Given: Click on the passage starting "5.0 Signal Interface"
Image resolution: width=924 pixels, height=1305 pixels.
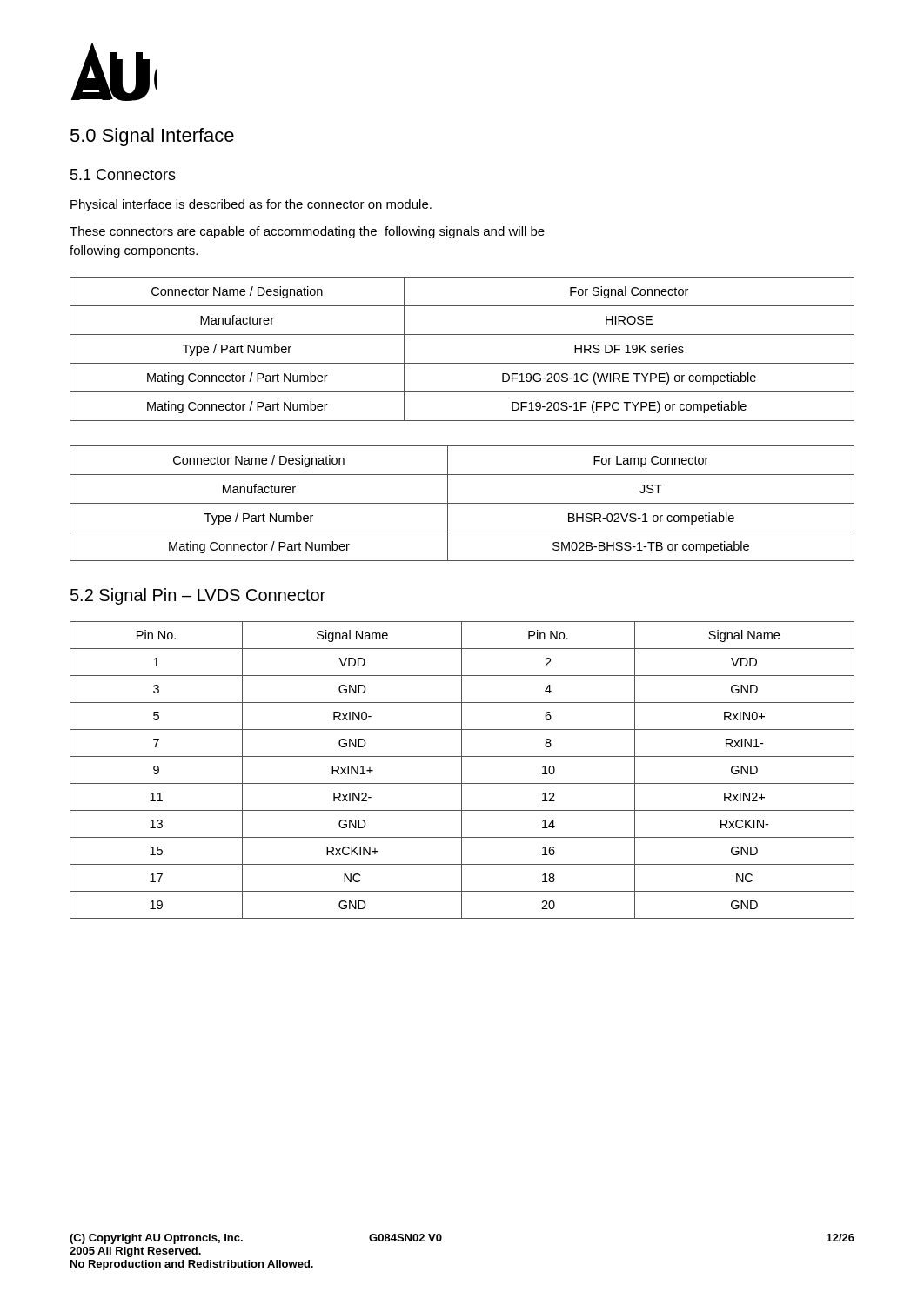Looking at the screenshot, I should [152, 137].
